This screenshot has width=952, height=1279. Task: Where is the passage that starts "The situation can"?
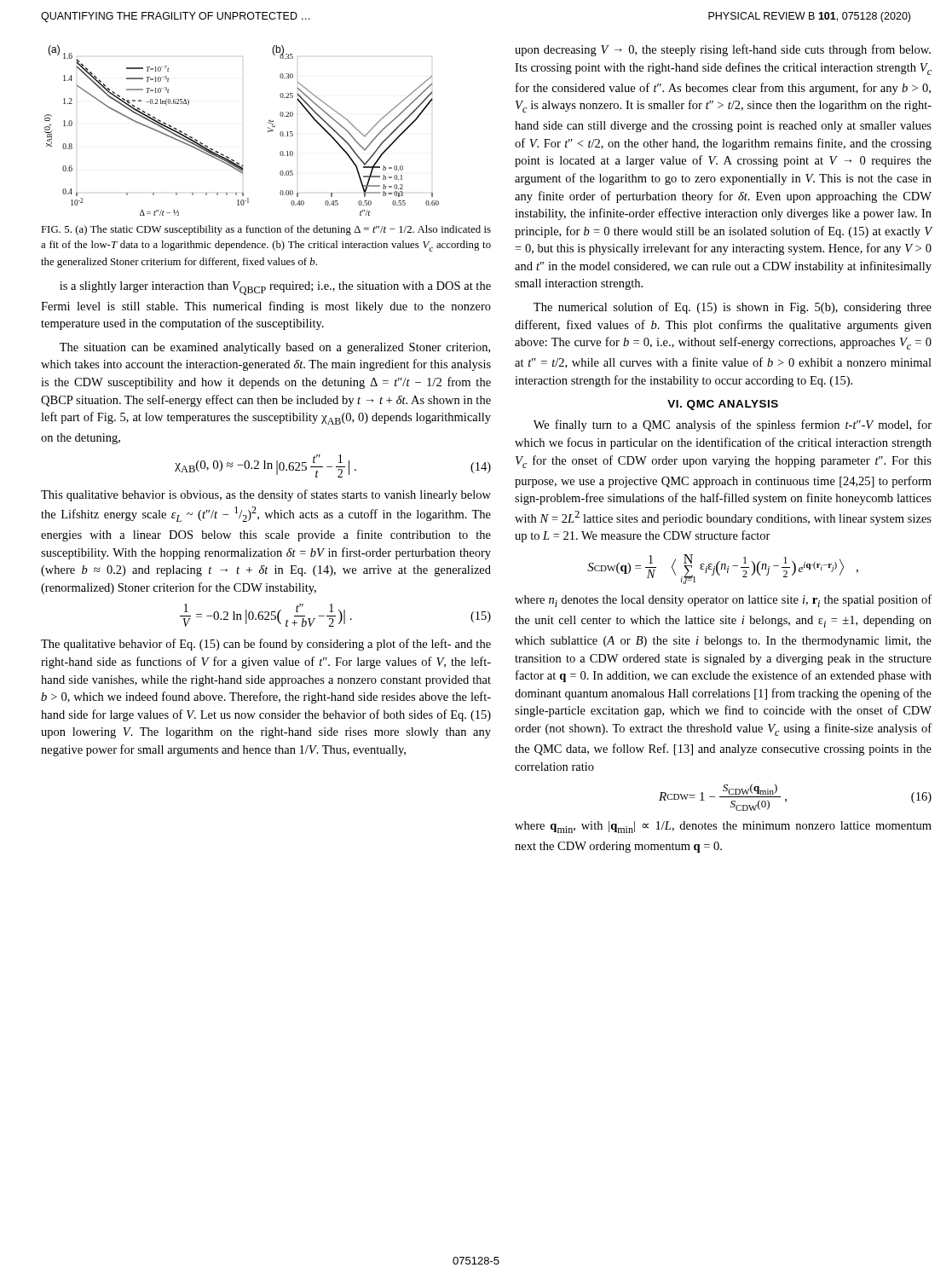click(266, 392)
